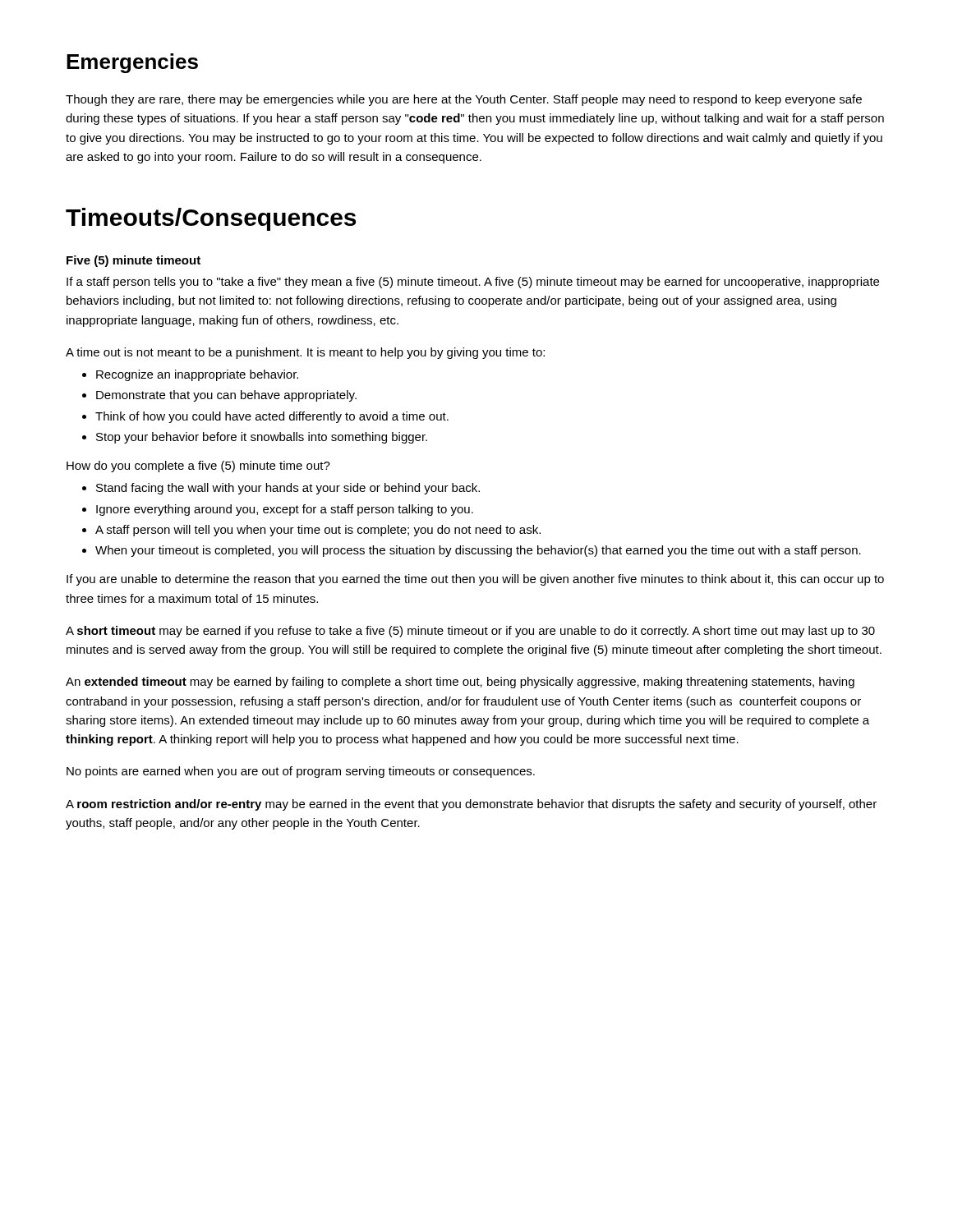This screenshot has width=953, height=1232.
Task: Find the text block that reads "A room restriction and/or re-entry"
Action: (471, 813)
